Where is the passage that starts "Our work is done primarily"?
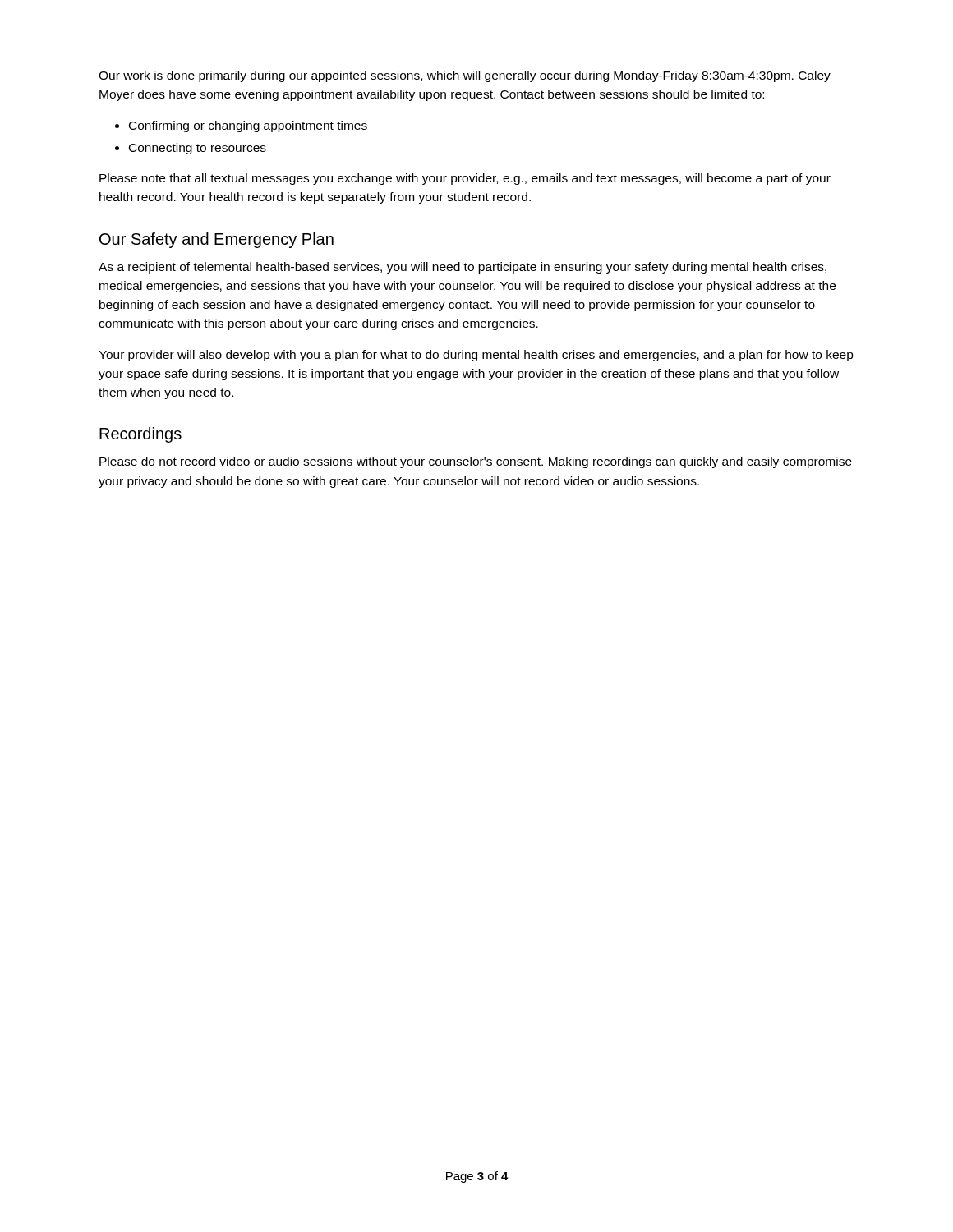 pos(464,85)
